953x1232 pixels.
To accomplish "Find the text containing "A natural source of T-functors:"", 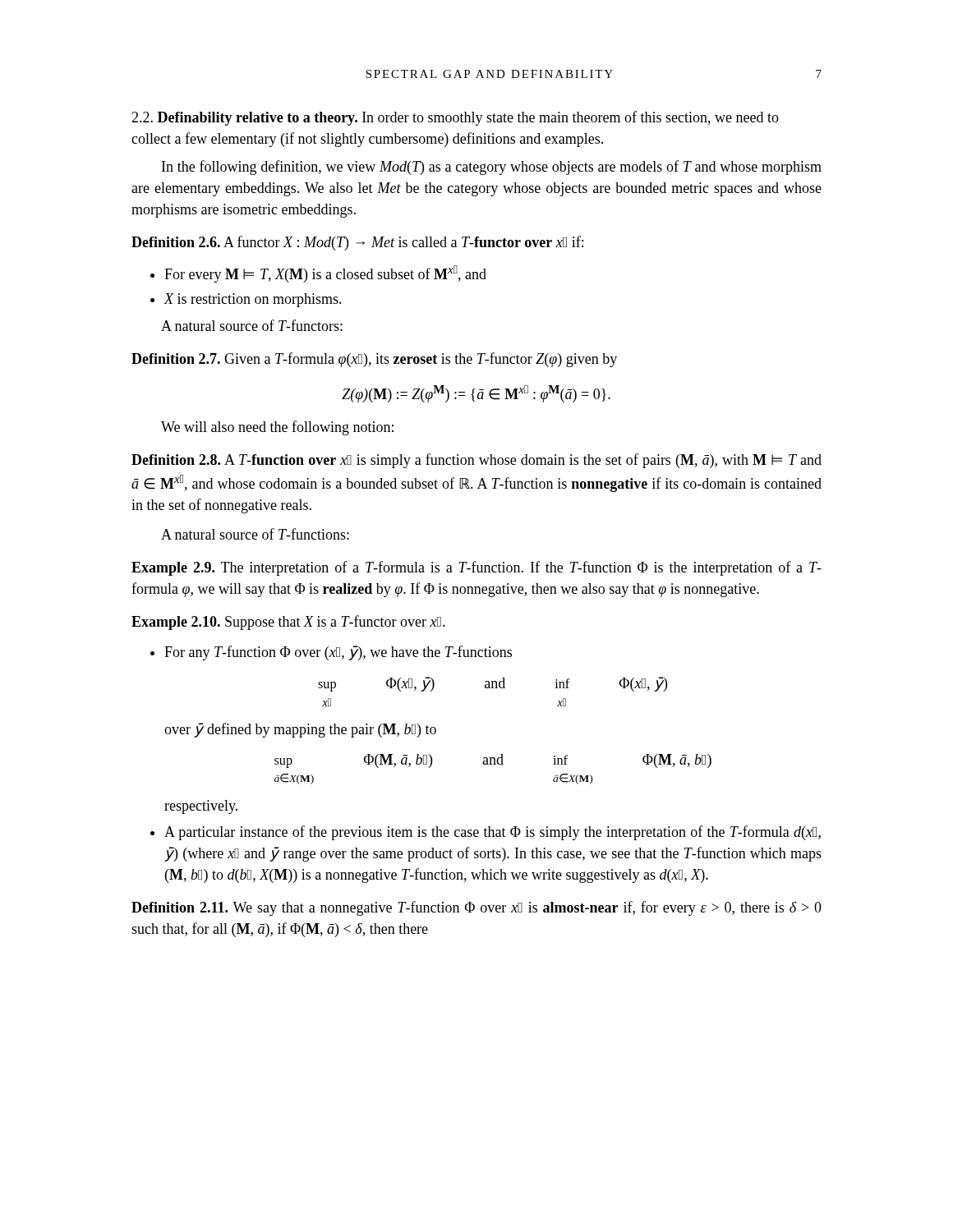I will pos(252,326).
